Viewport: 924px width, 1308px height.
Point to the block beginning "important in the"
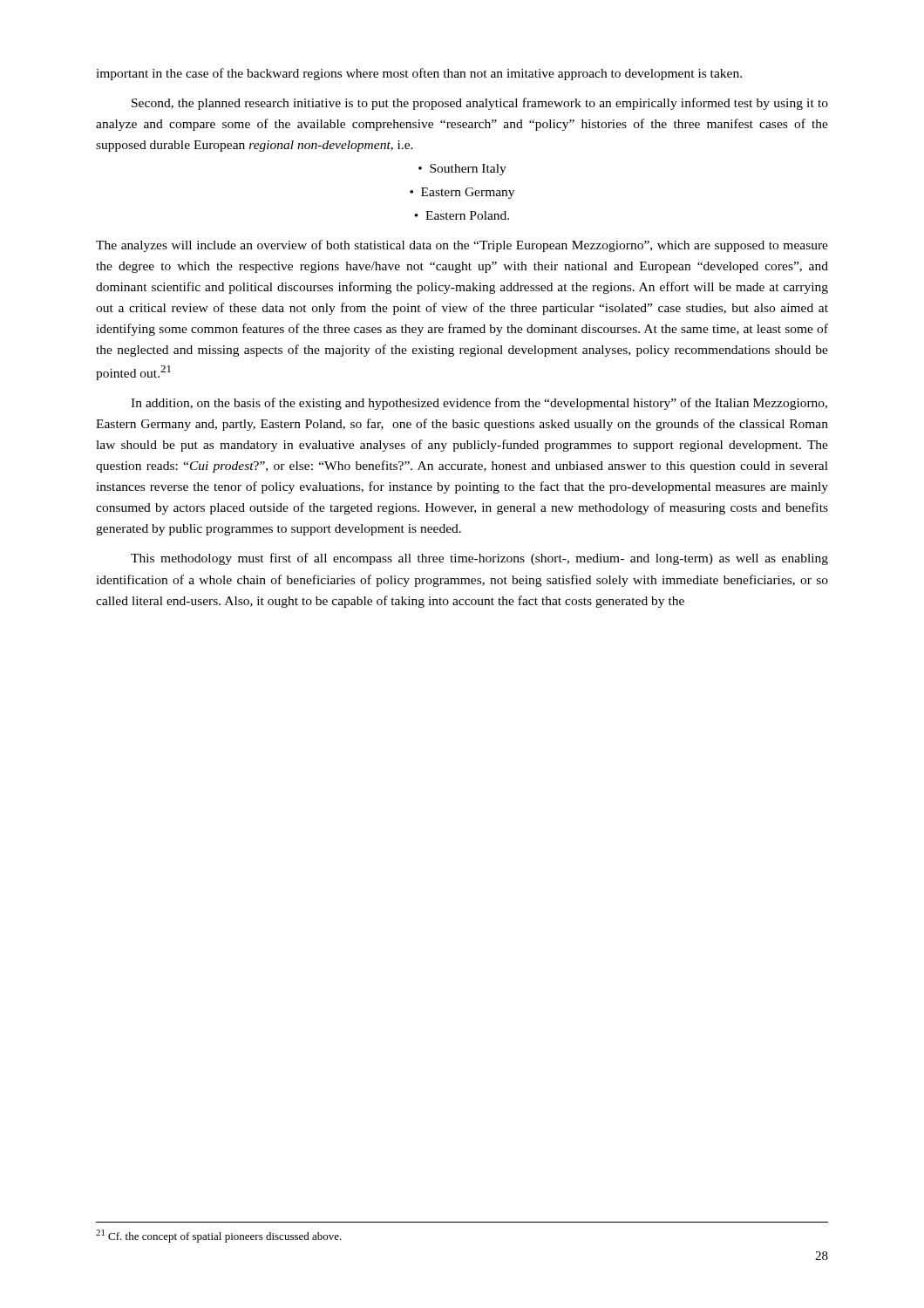point(462,73)
